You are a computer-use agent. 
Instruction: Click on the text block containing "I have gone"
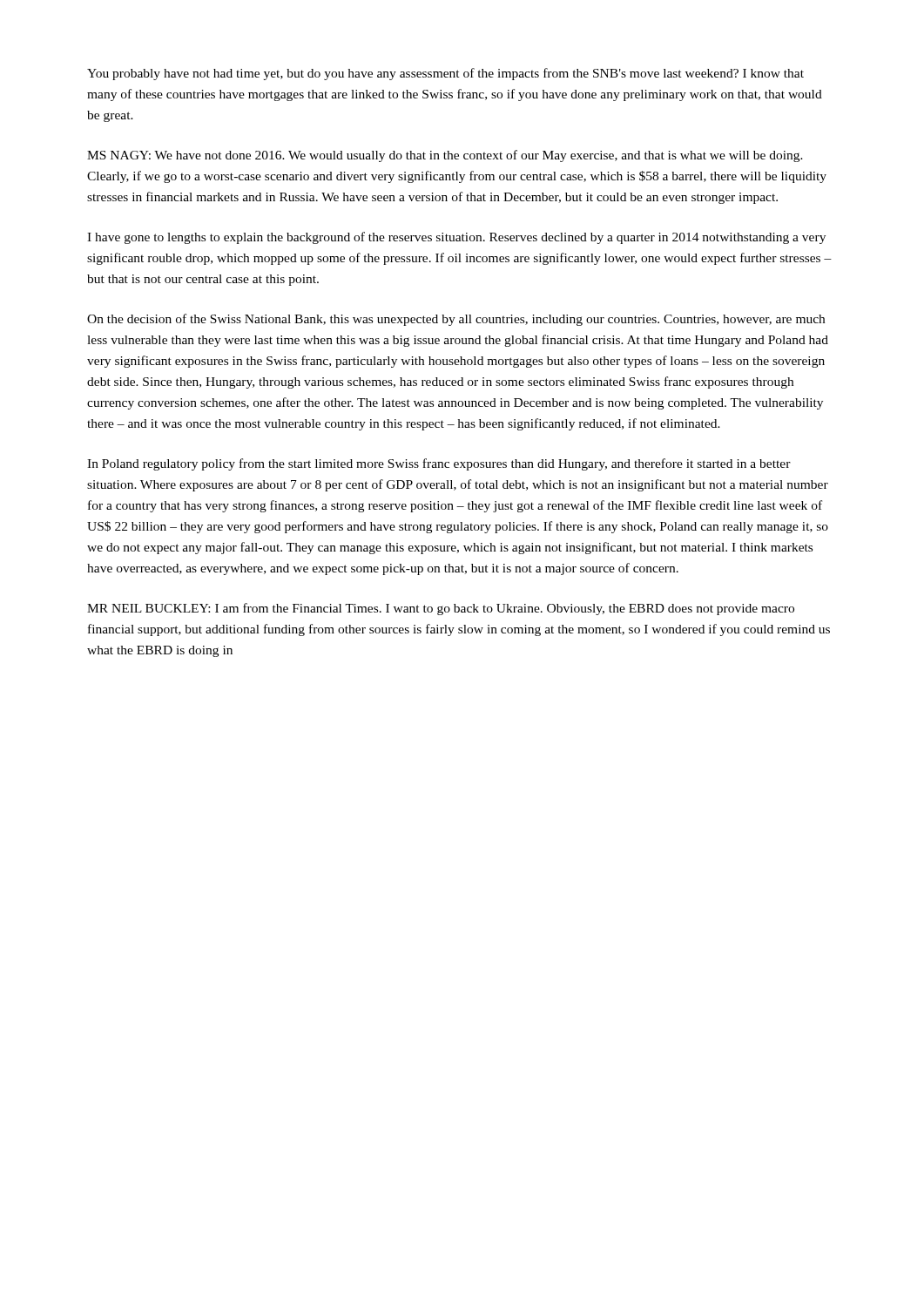(459, 258)
